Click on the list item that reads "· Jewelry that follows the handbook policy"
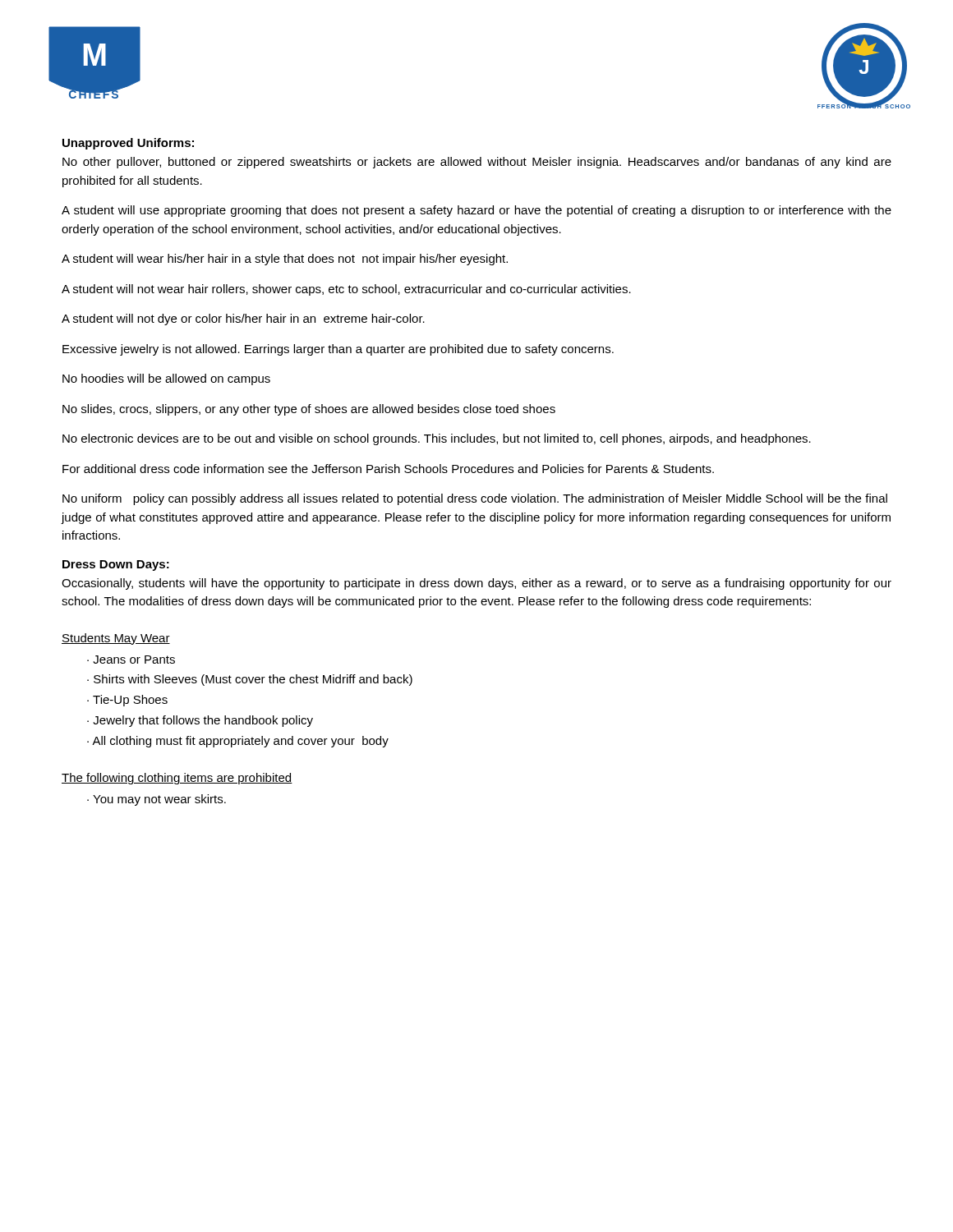Image resolution: width=953 pixels, height=1232 pixels. pos(200,720)
